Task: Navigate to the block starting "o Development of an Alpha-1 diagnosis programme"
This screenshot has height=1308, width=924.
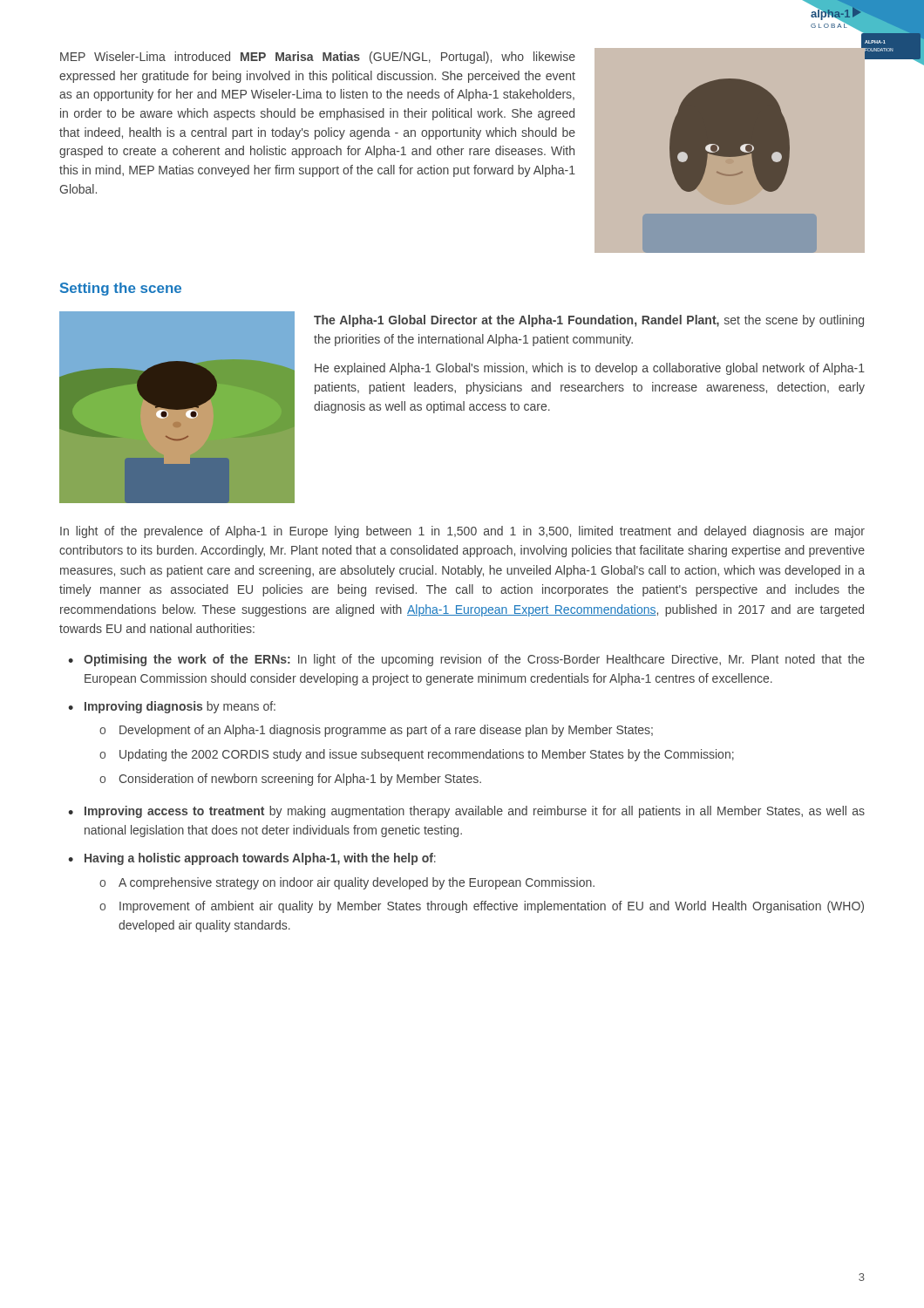Action: click(x=482, y=731)
